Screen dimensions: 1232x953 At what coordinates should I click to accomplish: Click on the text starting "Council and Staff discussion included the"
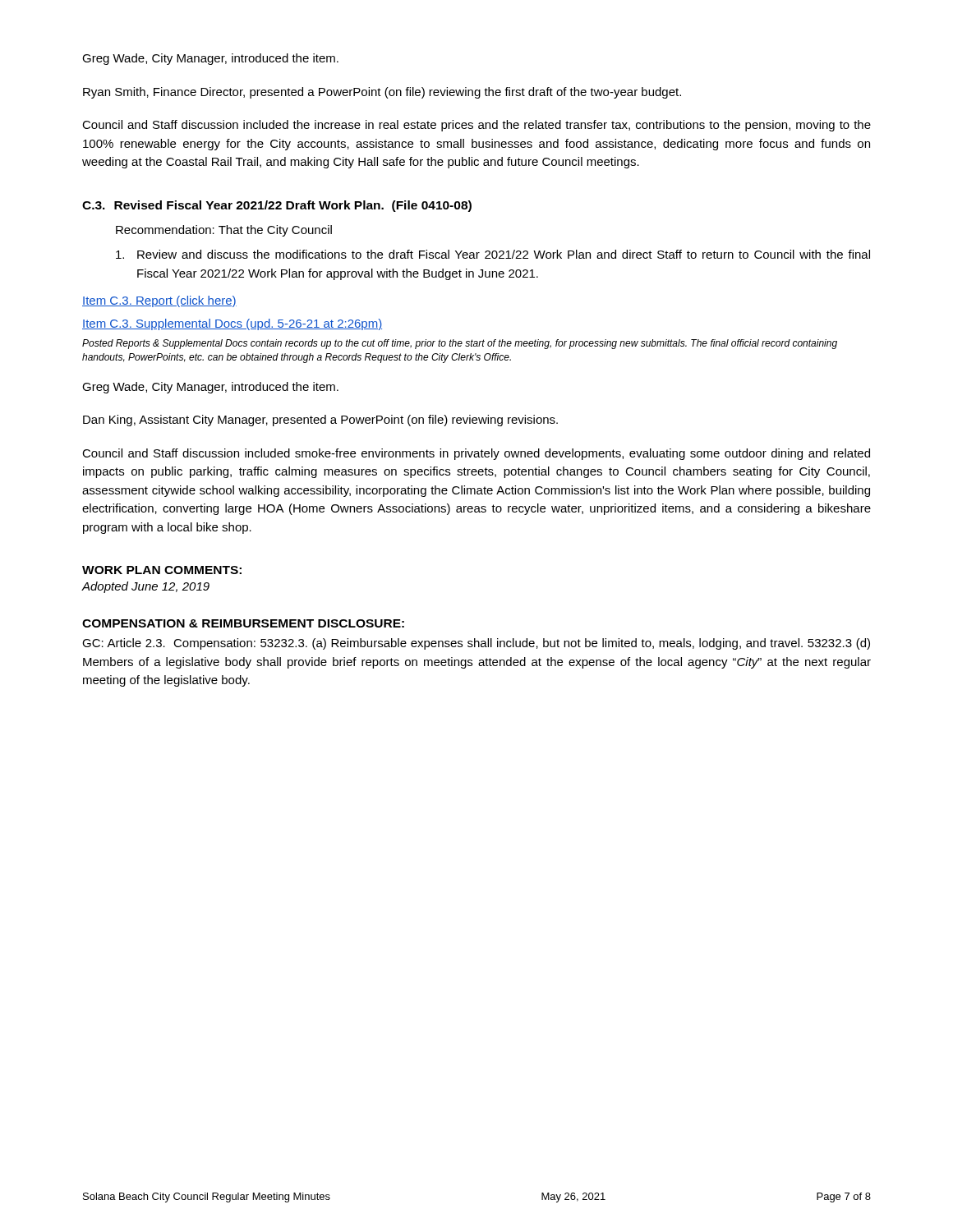pos(476,143)
